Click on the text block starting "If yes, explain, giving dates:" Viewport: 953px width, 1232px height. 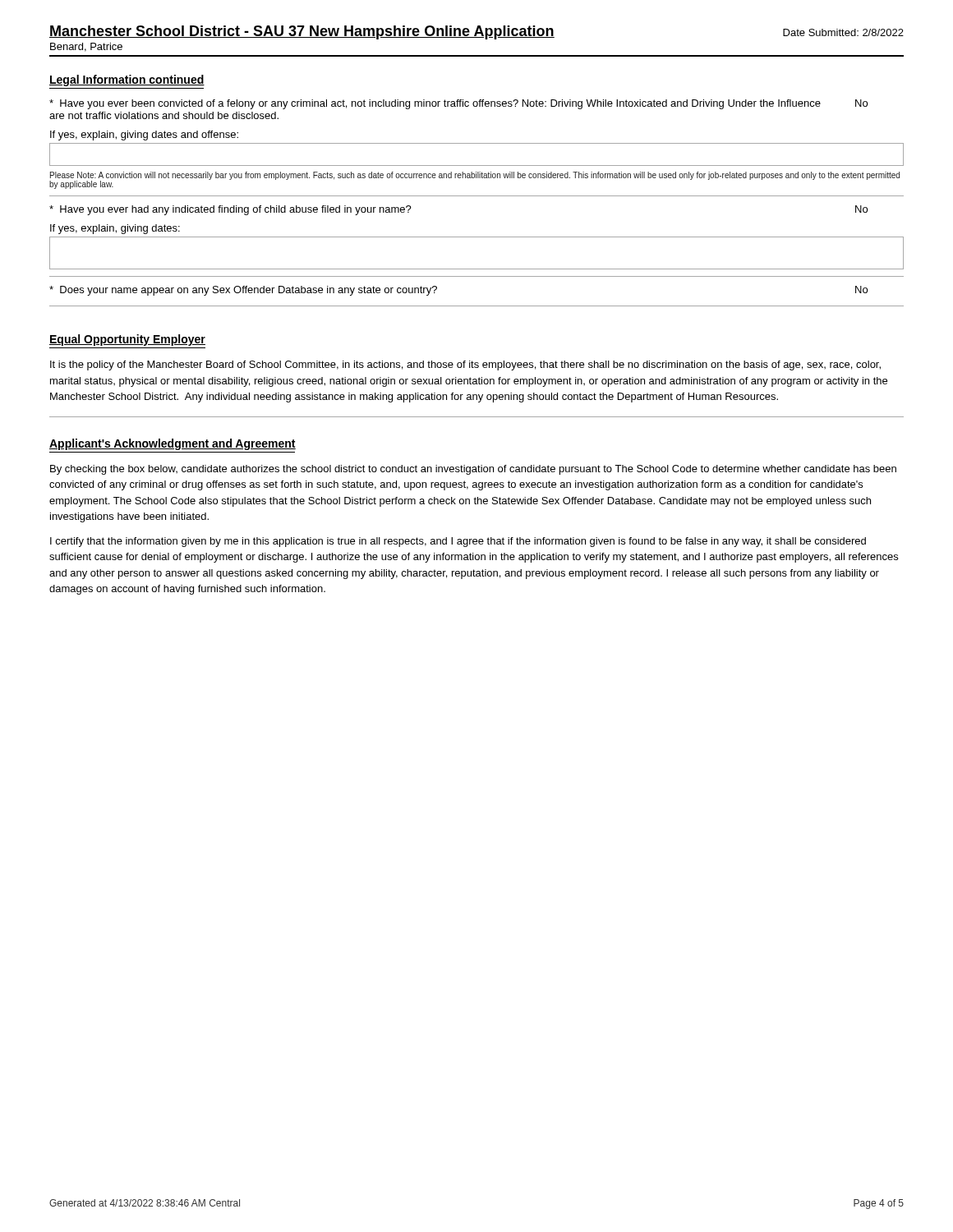115,228
